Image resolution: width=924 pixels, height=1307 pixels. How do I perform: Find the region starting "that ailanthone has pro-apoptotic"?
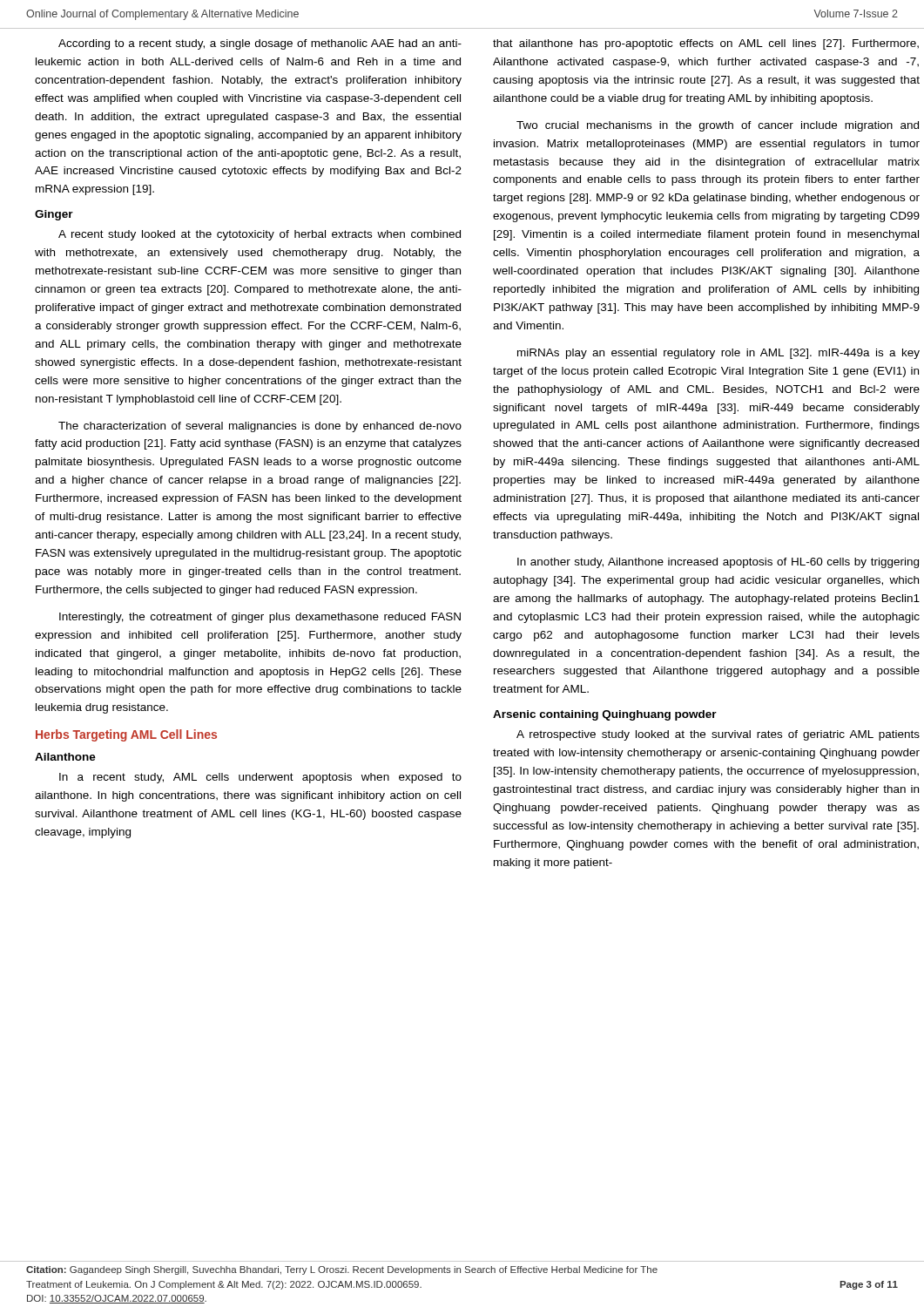tap(706, 71)
